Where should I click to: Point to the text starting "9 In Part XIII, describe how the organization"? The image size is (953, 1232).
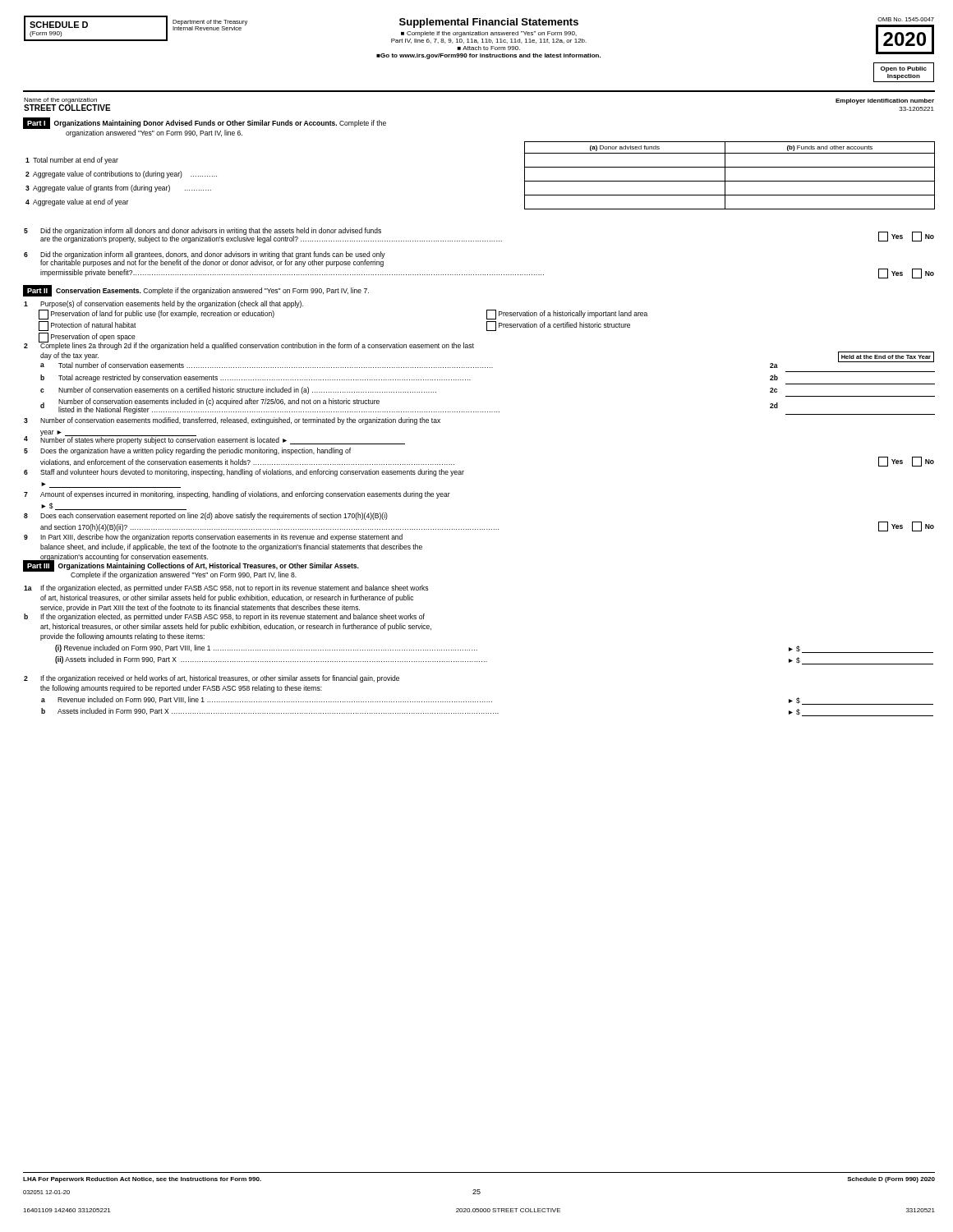coord(213,538)
